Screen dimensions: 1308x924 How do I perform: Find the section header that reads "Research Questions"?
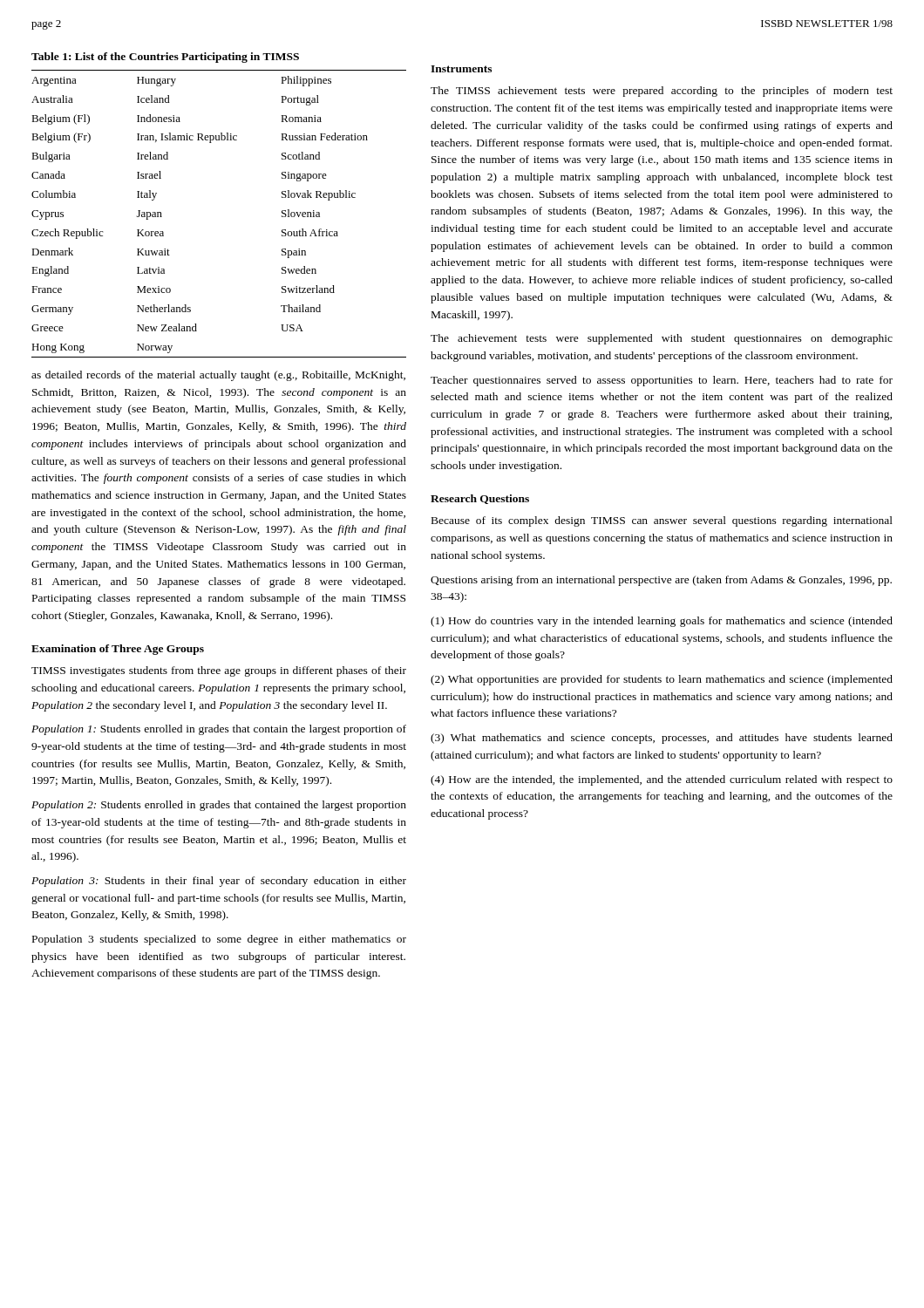(x=480, y=498)
